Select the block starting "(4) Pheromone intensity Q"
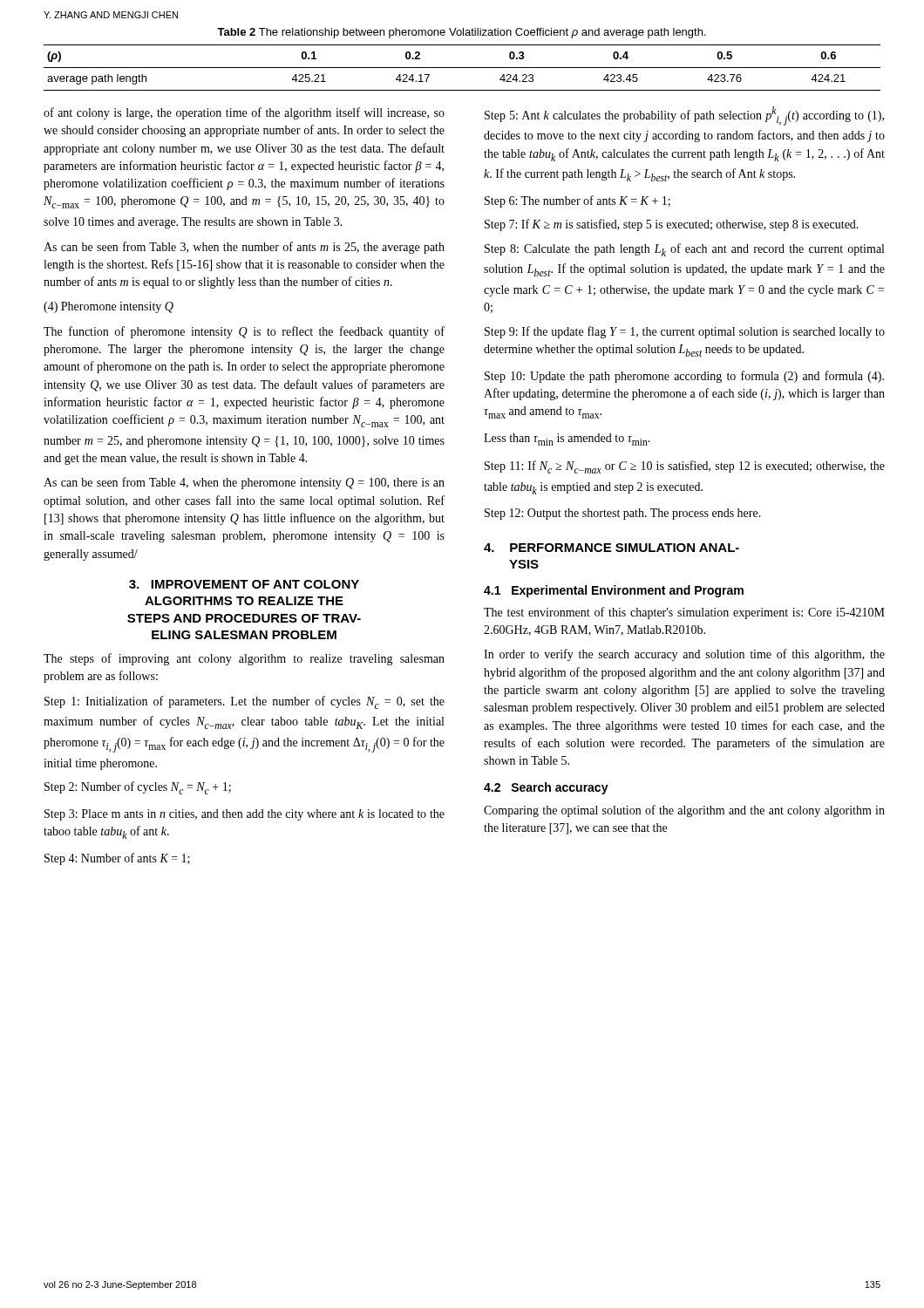The image size is (924, 1308). pos(109,307)
